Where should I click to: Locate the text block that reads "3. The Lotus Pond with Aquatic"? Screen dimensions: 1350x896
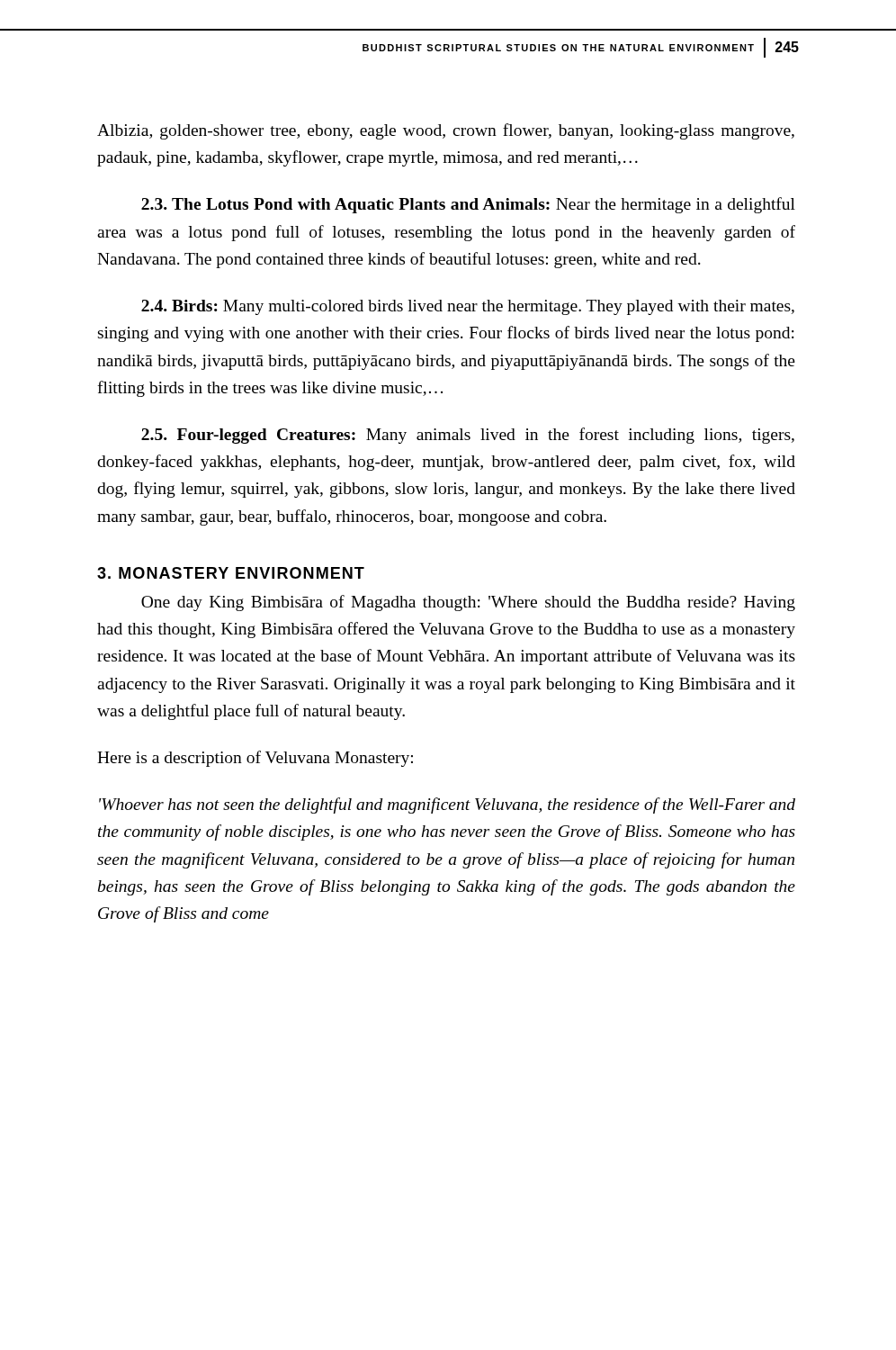[x=446, y=232]
